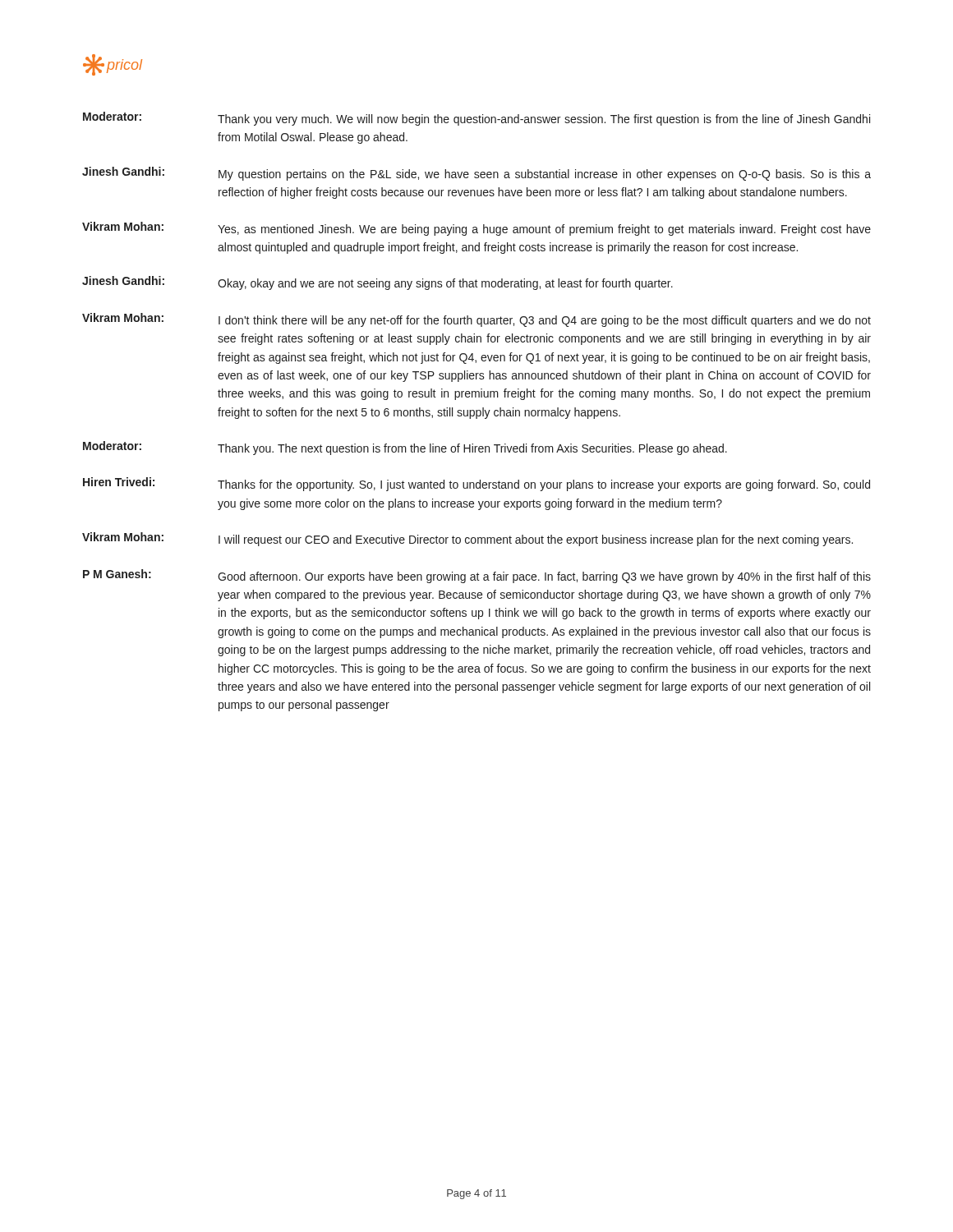Locate the passage starting "Jinesh Gandhi: Okay, okay and we are"

coord(476,284)
